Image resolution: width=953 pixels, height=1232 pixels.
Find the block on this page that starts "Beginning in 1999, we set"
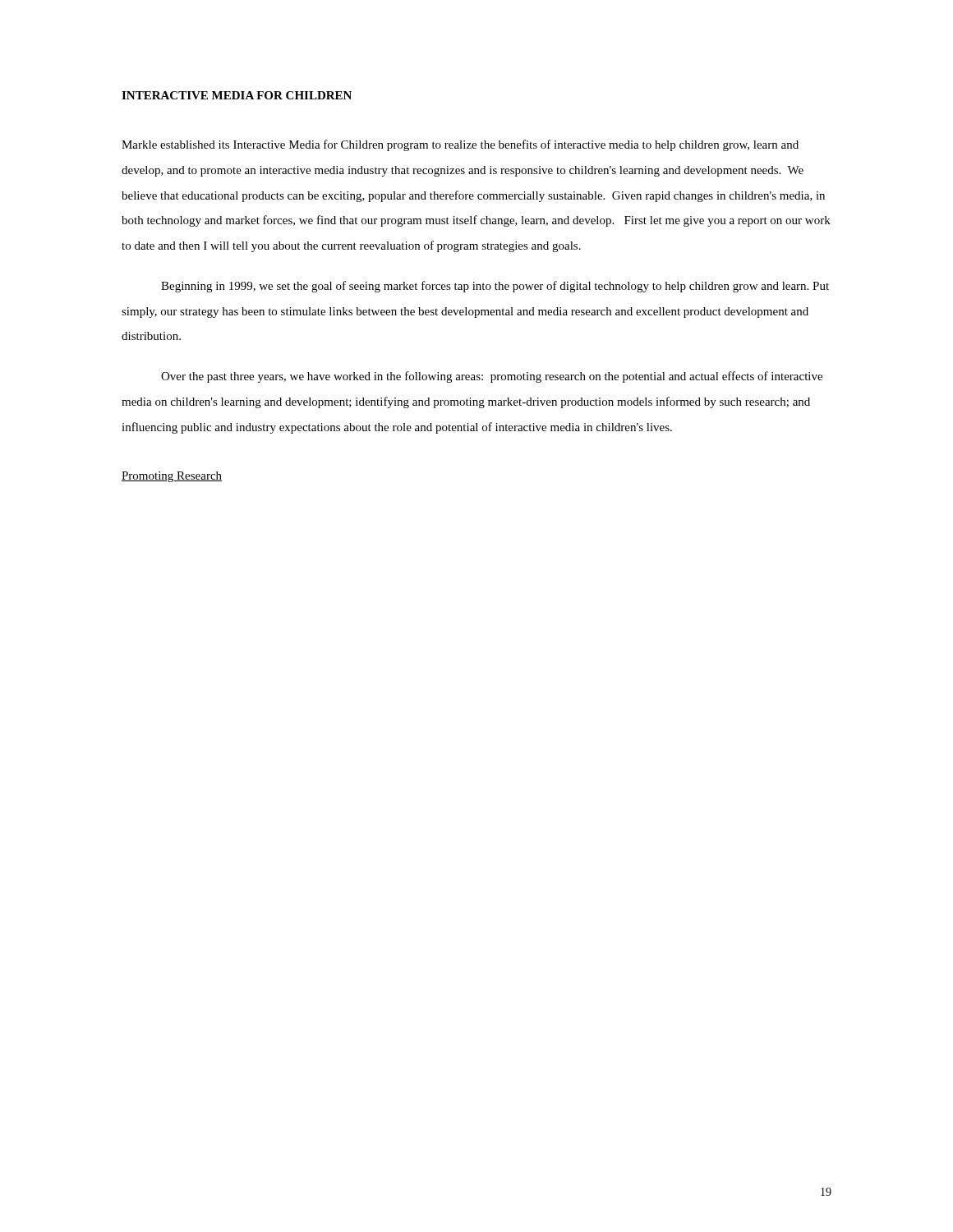pyautogui.click(x=475, y=311)
